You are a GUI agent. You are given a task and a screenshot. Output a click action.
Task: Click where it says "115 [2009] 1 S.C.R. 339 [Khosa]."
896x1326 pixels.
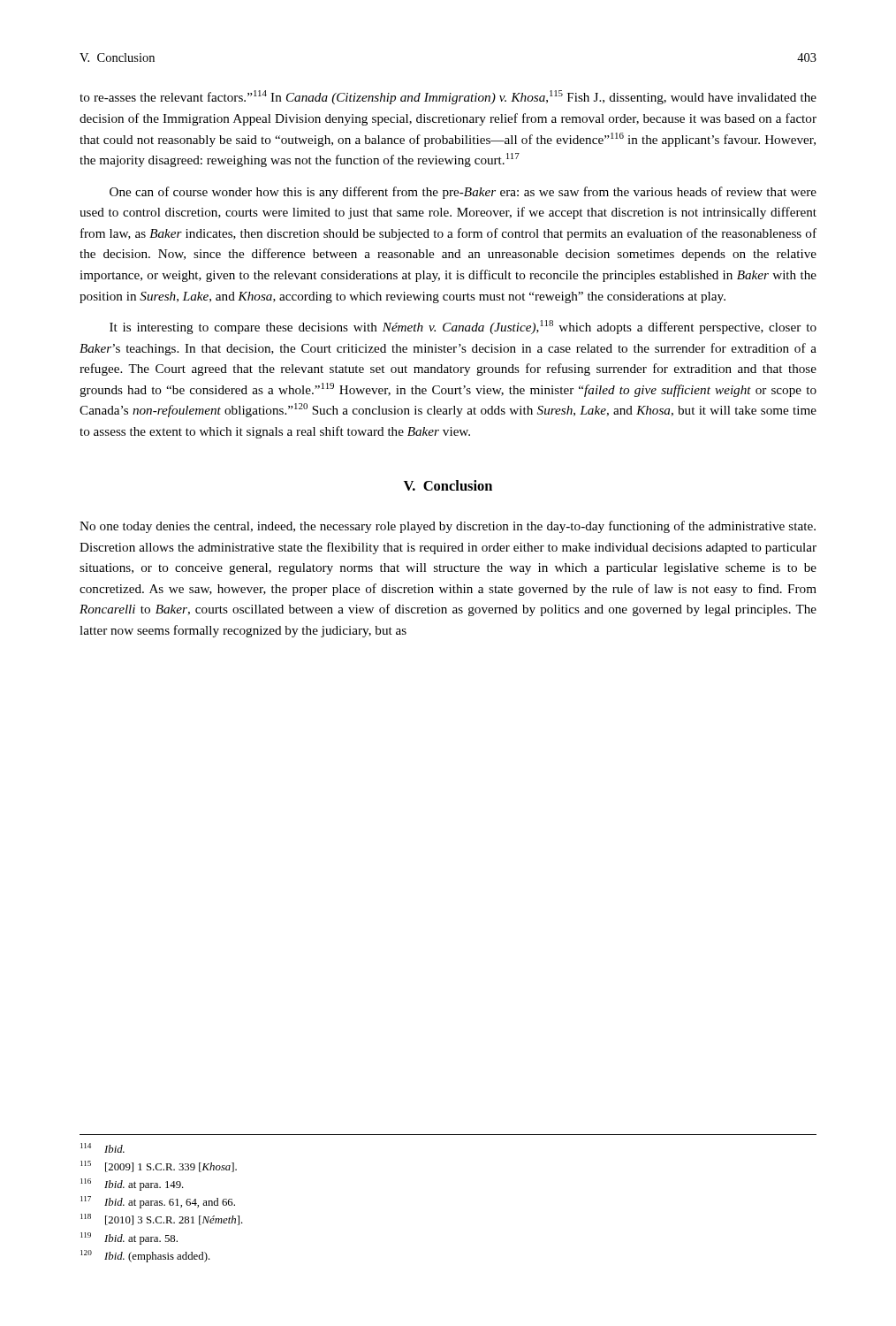159,1167
